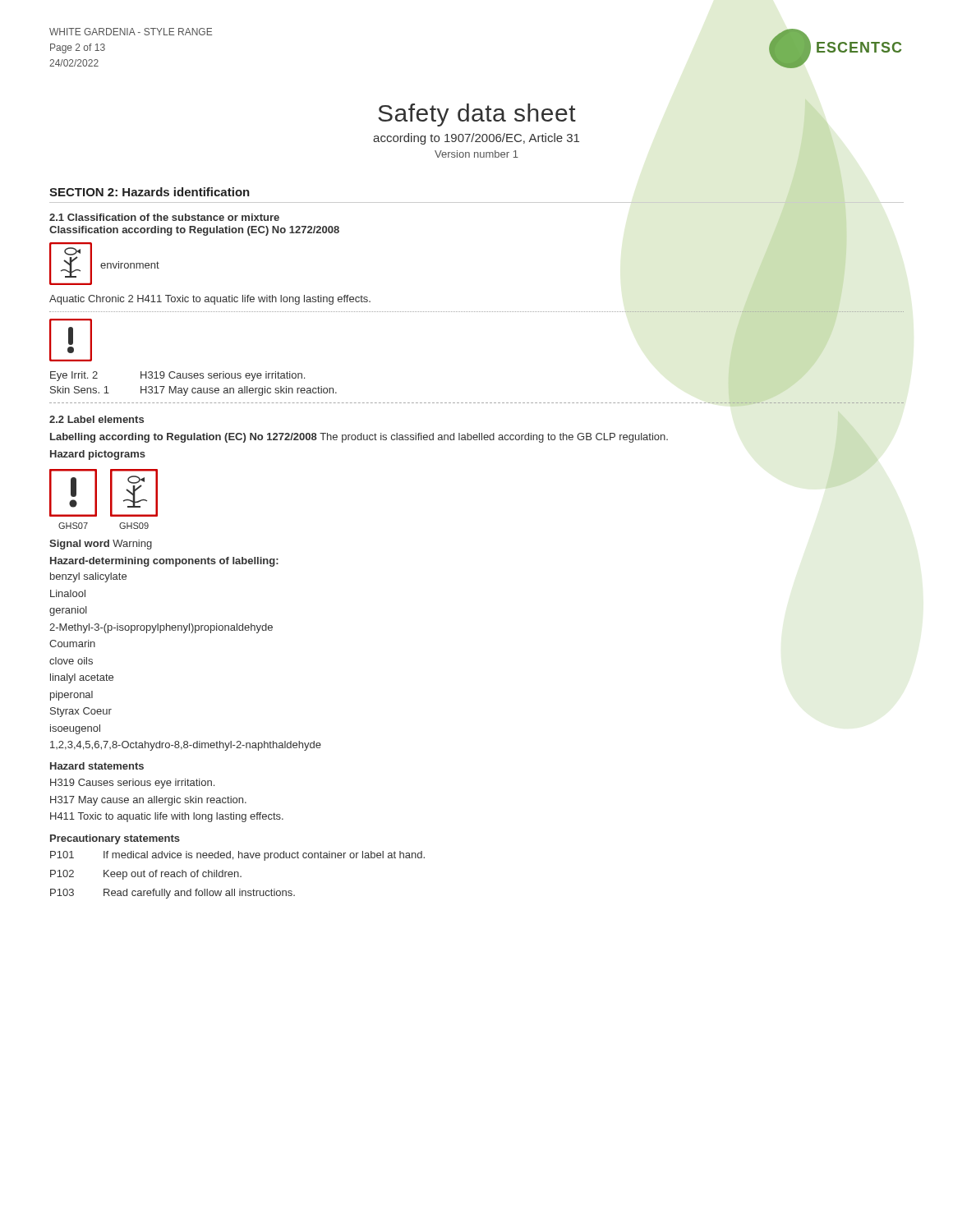The height and width of the screenshot is (1232, 953).
Task: Find the list item that reads "linalyl acetate"
Action: [82, 677]
